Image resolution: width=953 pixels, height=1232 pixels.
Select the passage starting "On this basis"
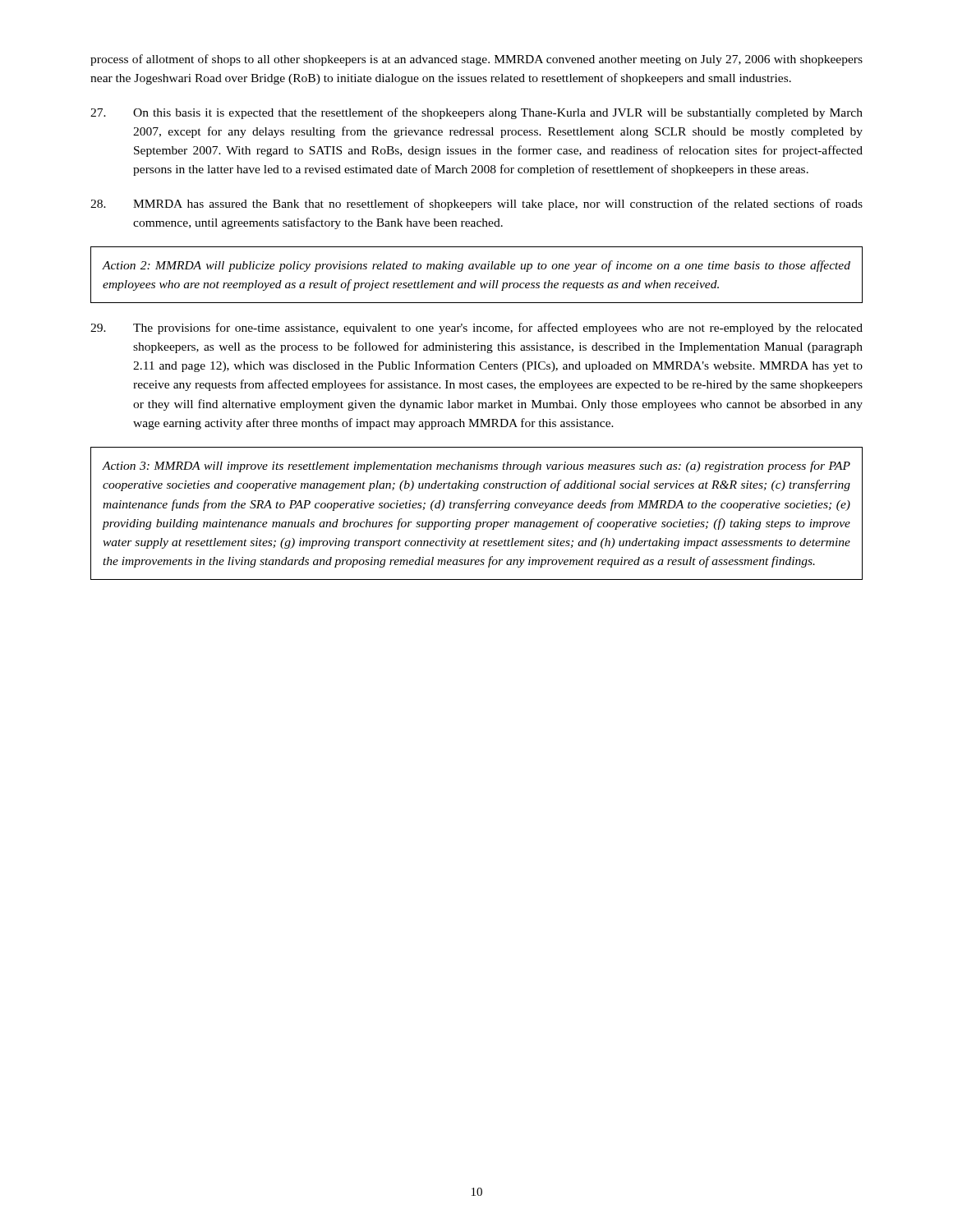point(476,140)
